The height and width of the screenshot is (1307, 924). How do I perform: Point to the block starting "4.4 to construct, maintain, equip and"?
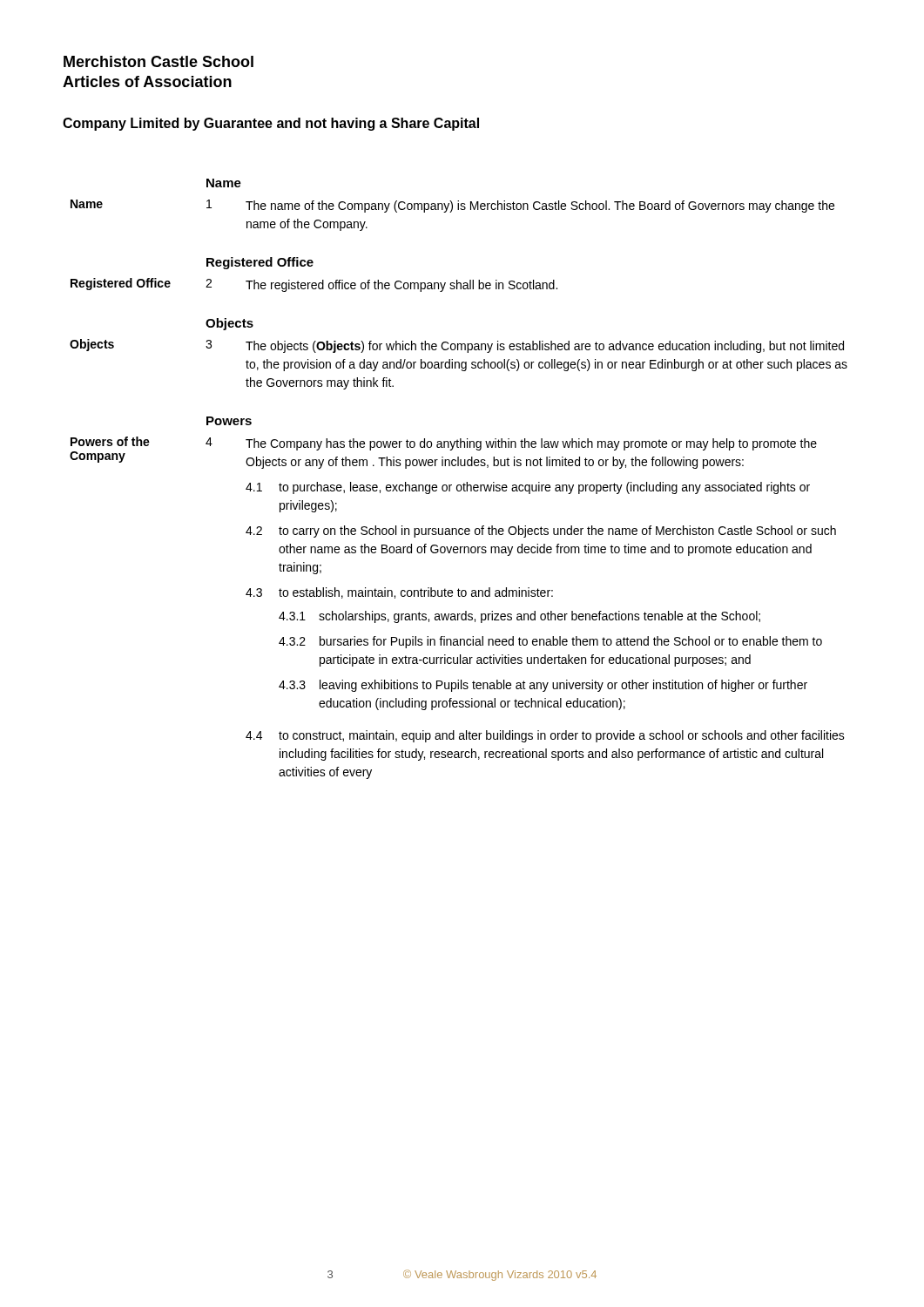[x=550, y=754]
